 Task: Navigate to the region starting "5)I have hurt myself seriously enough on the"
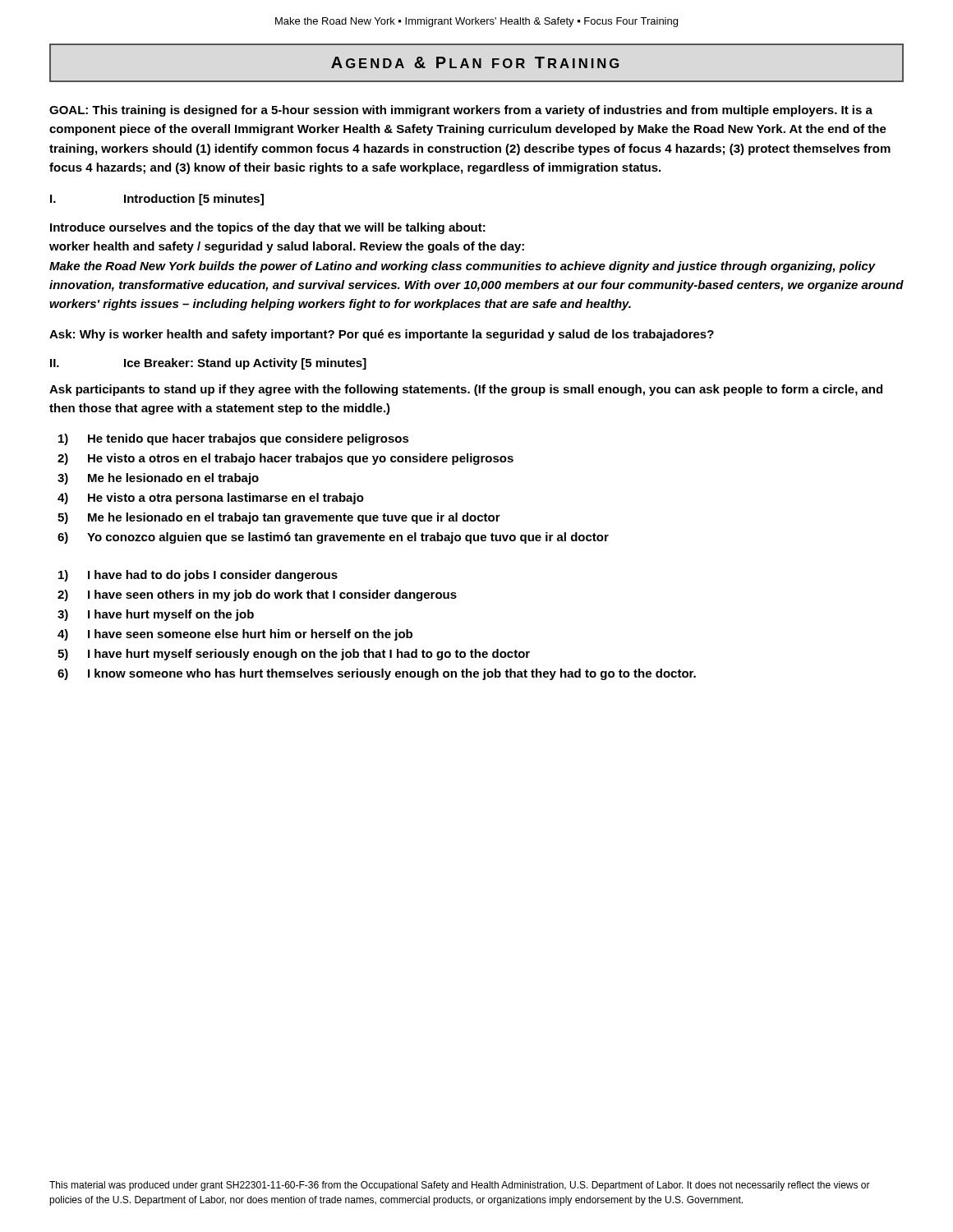pyautogui.click(x=294, y=654)
